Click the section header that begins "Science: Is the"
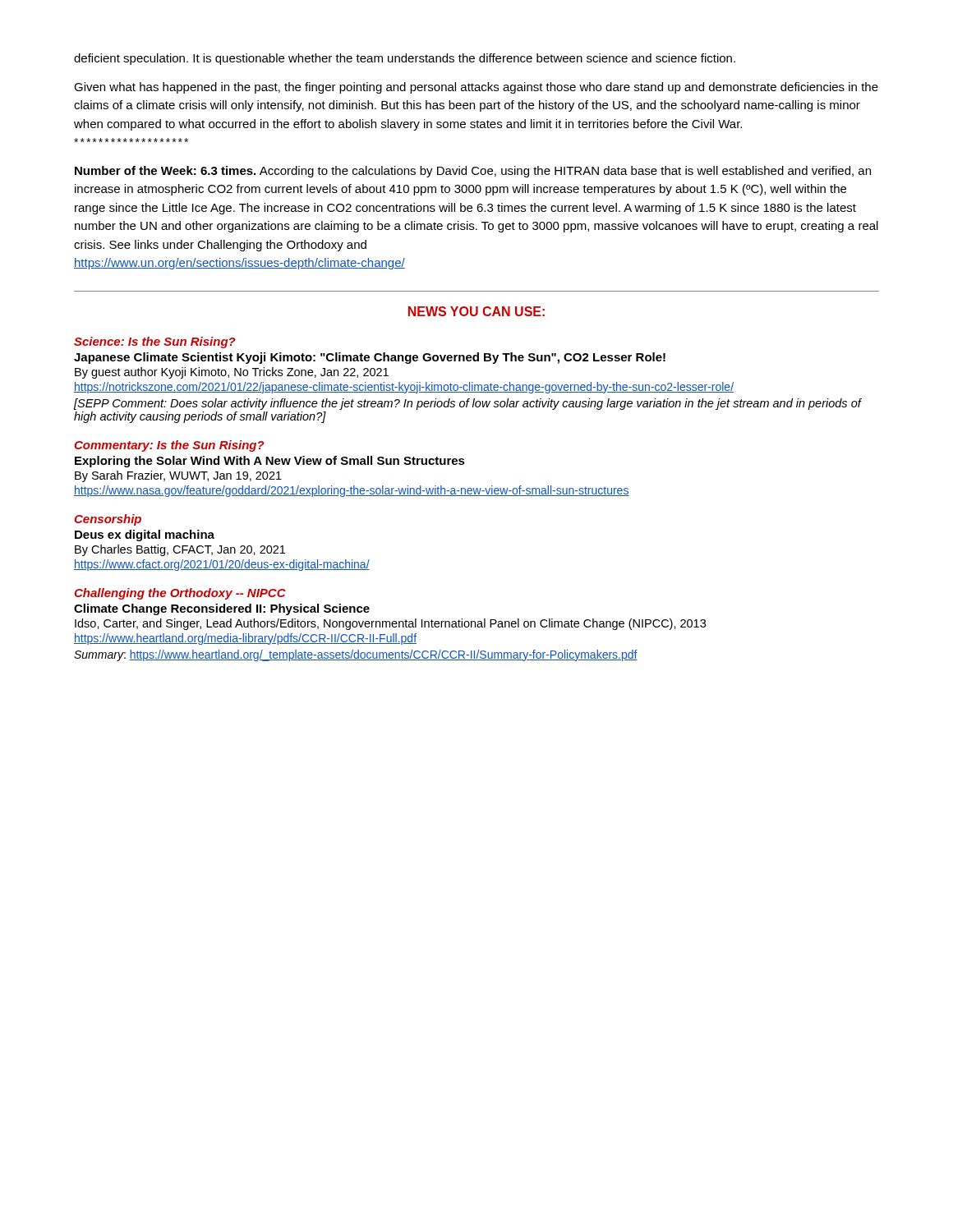 click(x=155, y=341)
